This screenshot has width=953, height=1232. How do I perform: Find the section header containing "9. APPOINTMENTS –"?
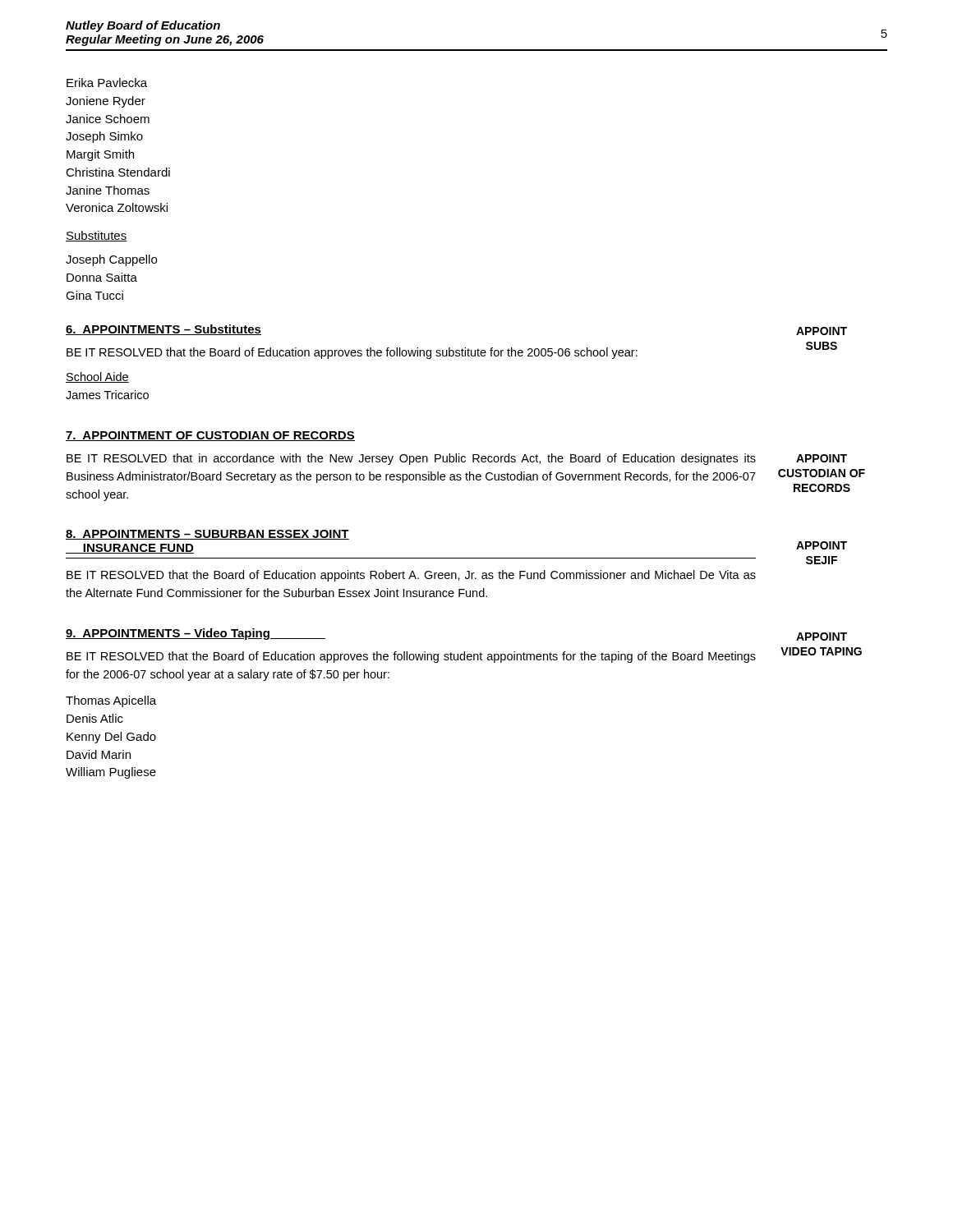click(x=195, y=633)
